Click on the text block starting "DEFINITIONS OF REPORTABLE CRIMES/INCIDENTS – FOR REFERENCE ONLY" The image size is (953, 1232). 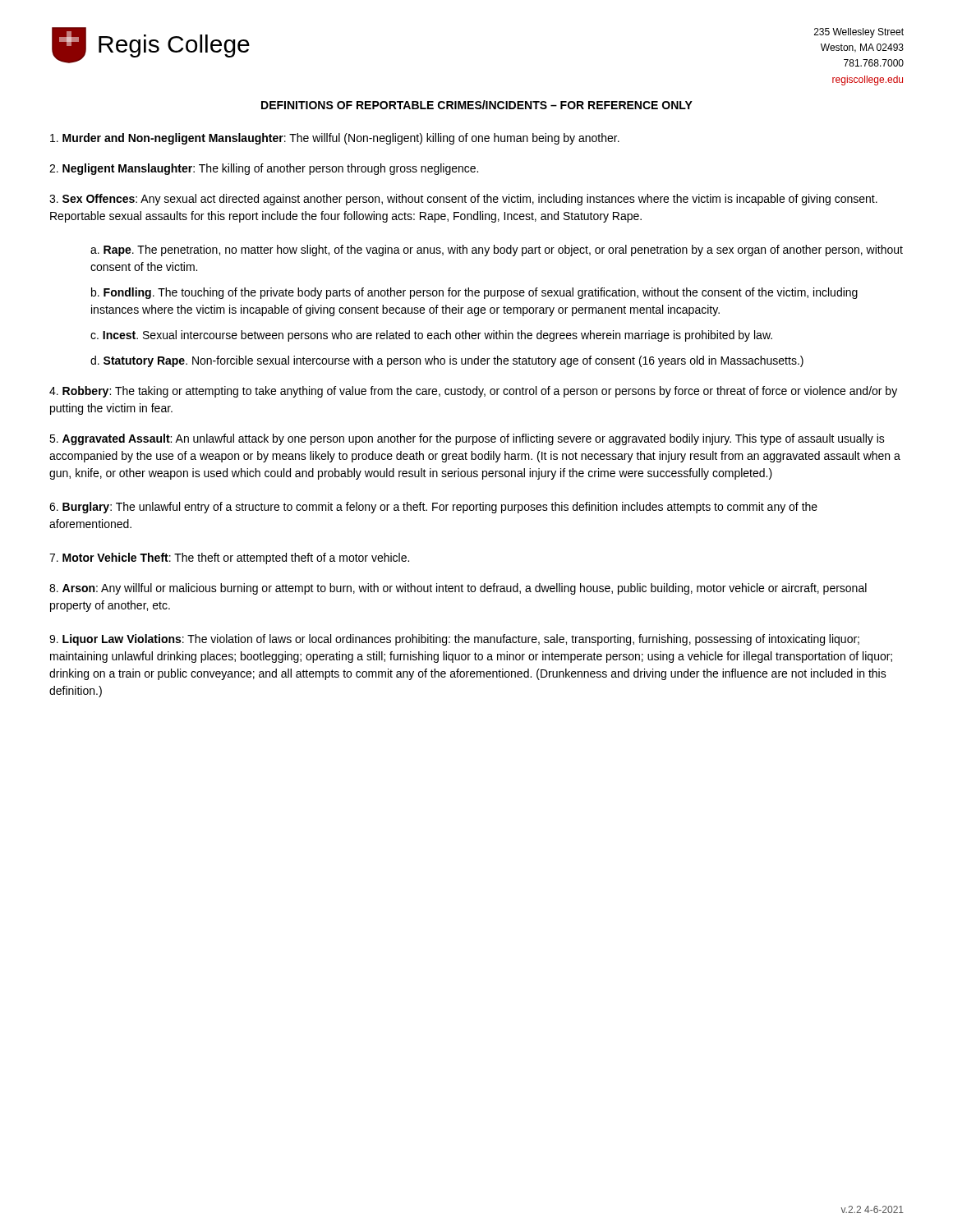click(x=476, y=105)
